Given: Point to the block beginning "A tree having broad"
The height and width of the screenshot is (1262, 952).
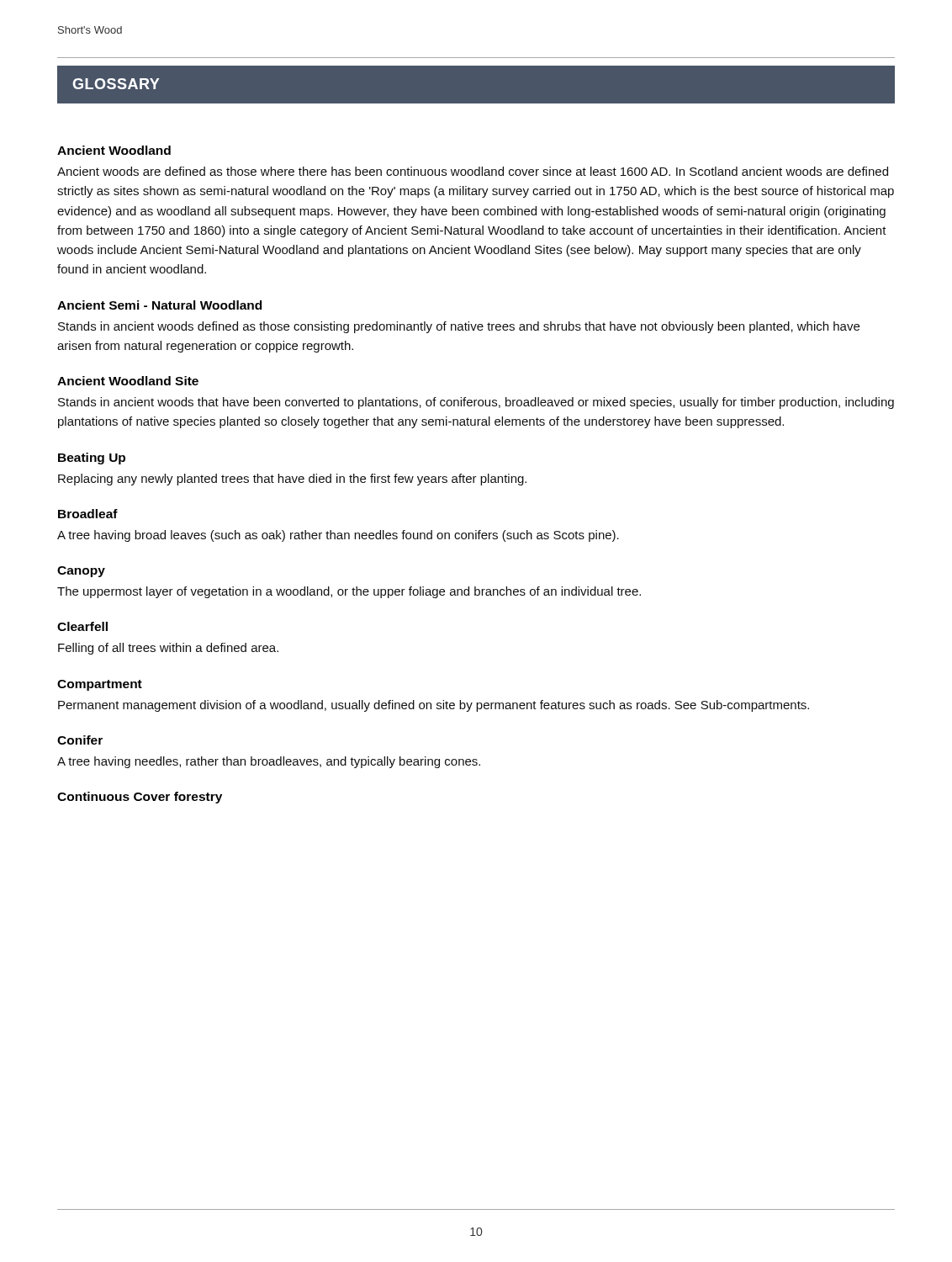Looking at the screenshot, I should coord(338,534).
